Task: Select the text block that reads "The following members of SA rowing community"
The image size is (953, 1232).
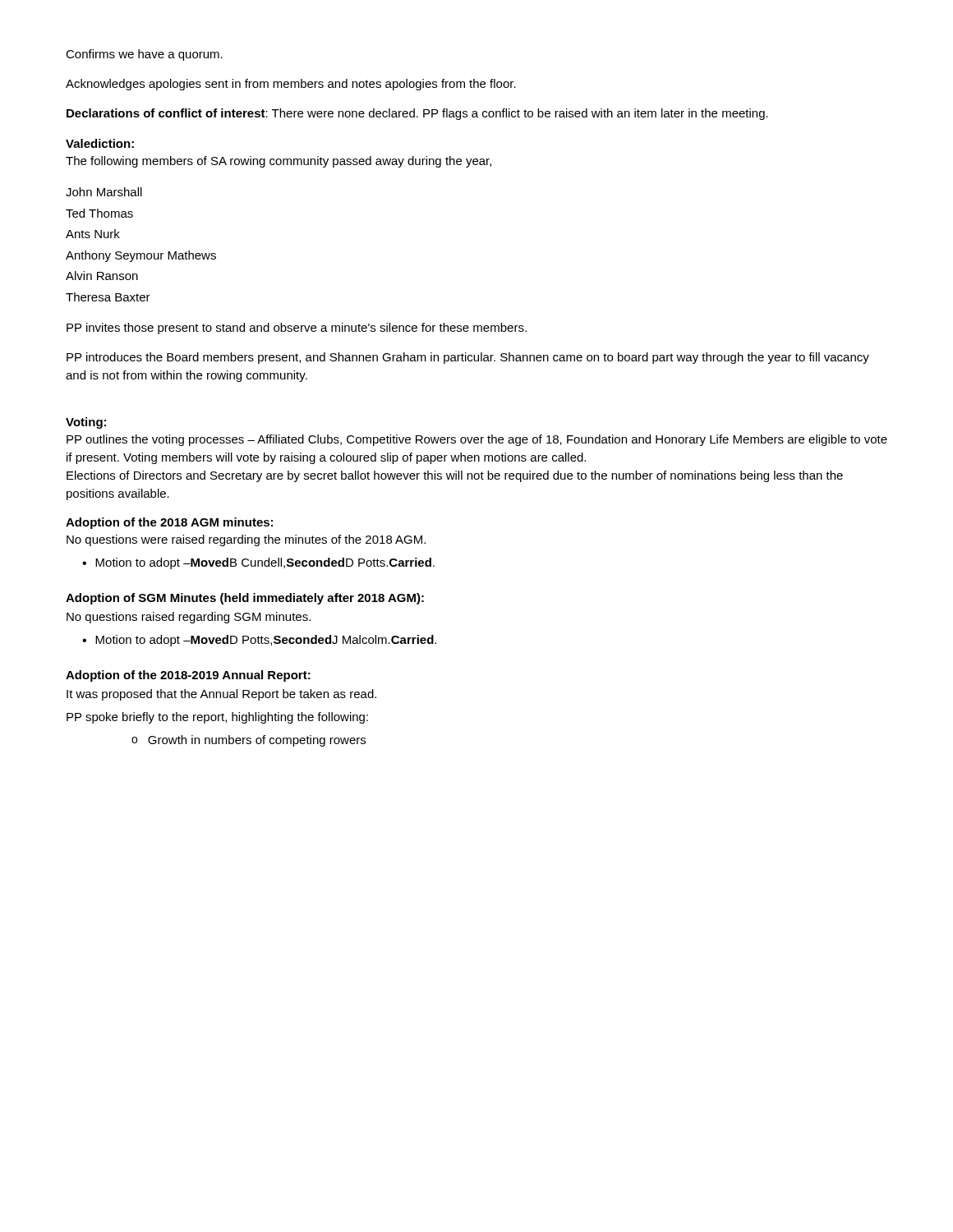Action: point(476,161)
